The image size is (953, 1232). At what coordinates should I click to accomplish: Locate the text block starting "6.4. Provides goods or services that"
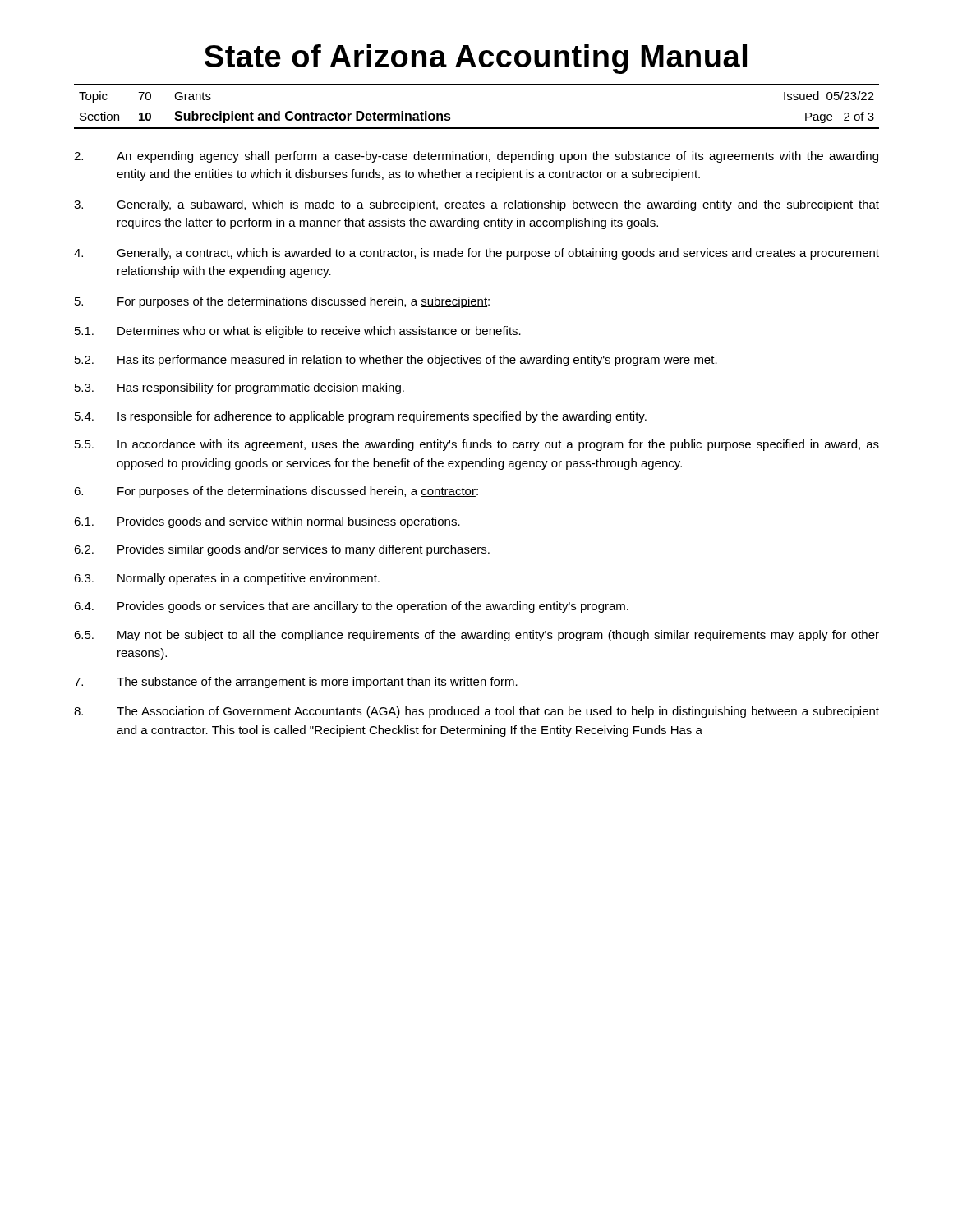pyautogui.click(x=476, y=607)
